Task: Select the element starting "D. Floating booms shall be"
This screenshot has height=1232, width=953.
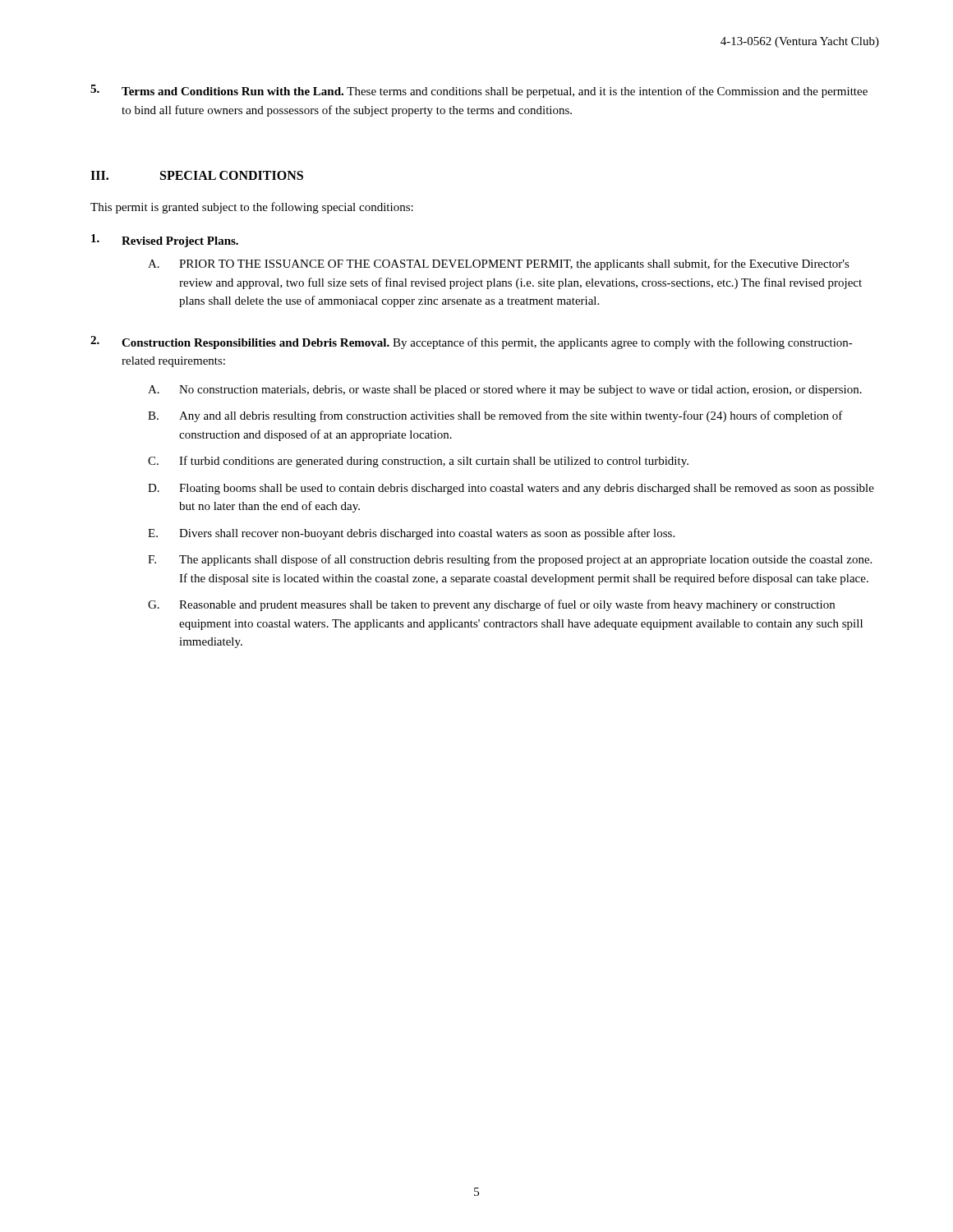Action: (x=513, y=497)
